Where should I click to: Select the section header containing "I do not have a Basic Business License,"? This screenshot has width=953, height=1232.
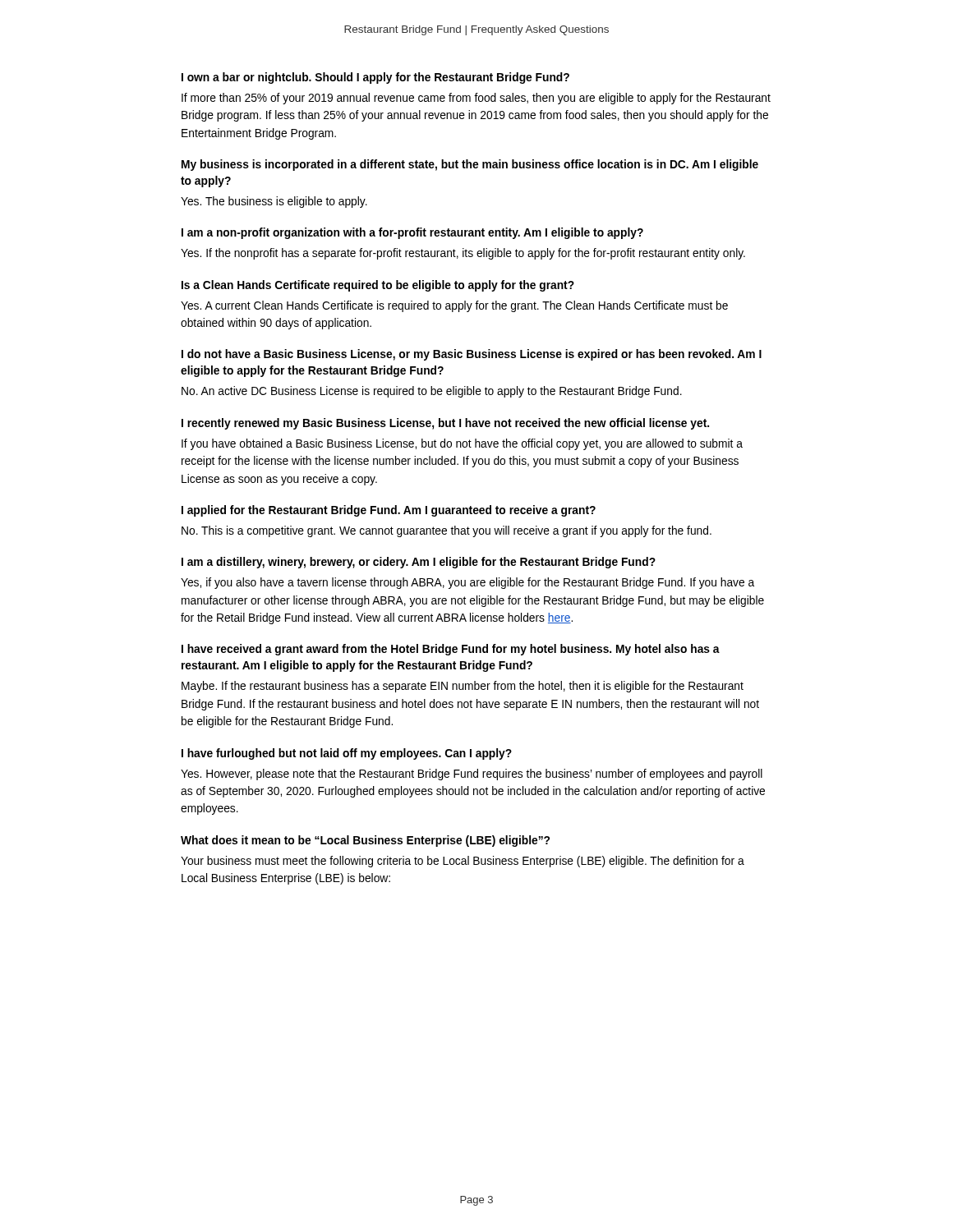pyautogui.click(x=472, y=355)
